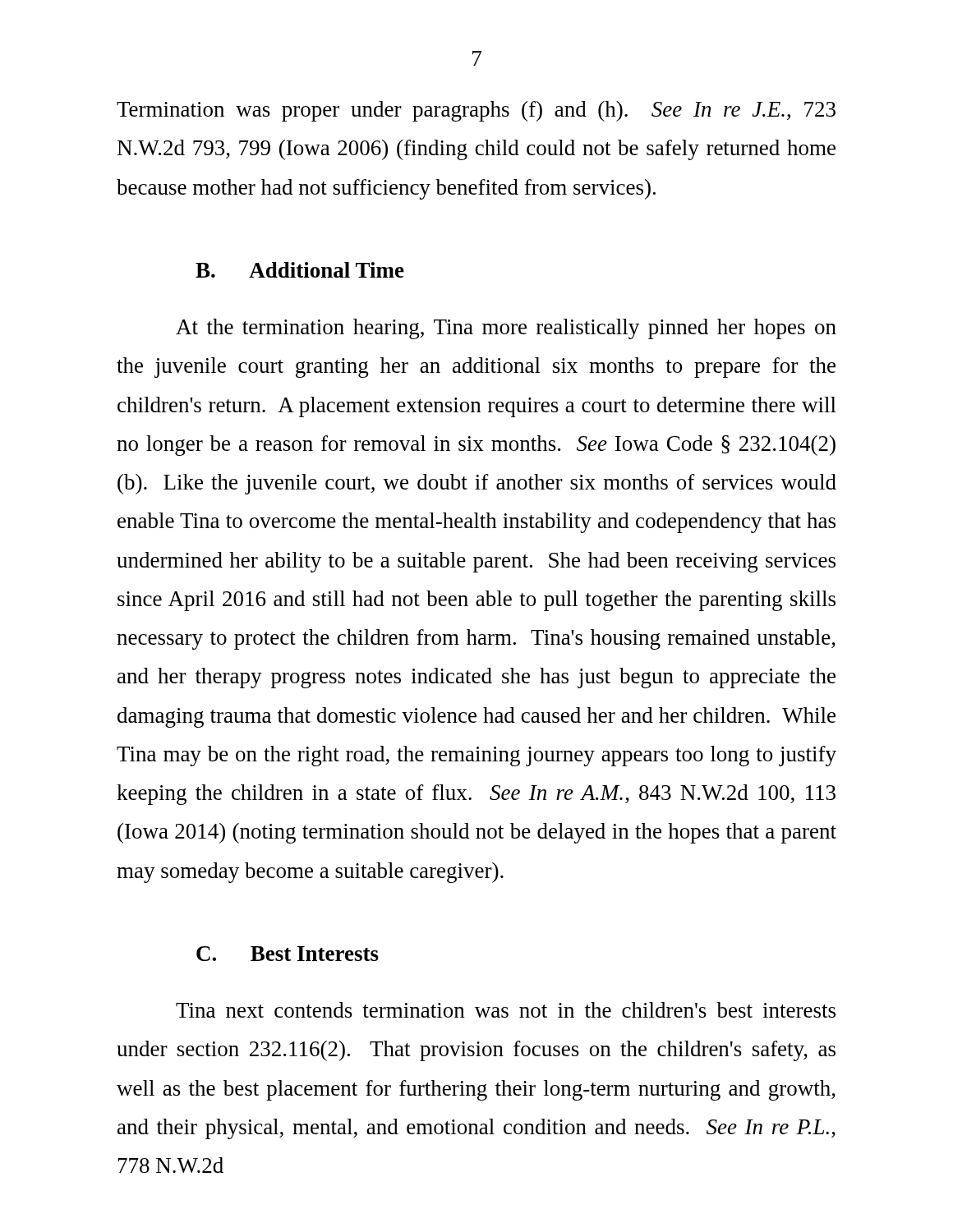
Task: Click on the text block starting "B. Additional Time"
Action: 300,270
